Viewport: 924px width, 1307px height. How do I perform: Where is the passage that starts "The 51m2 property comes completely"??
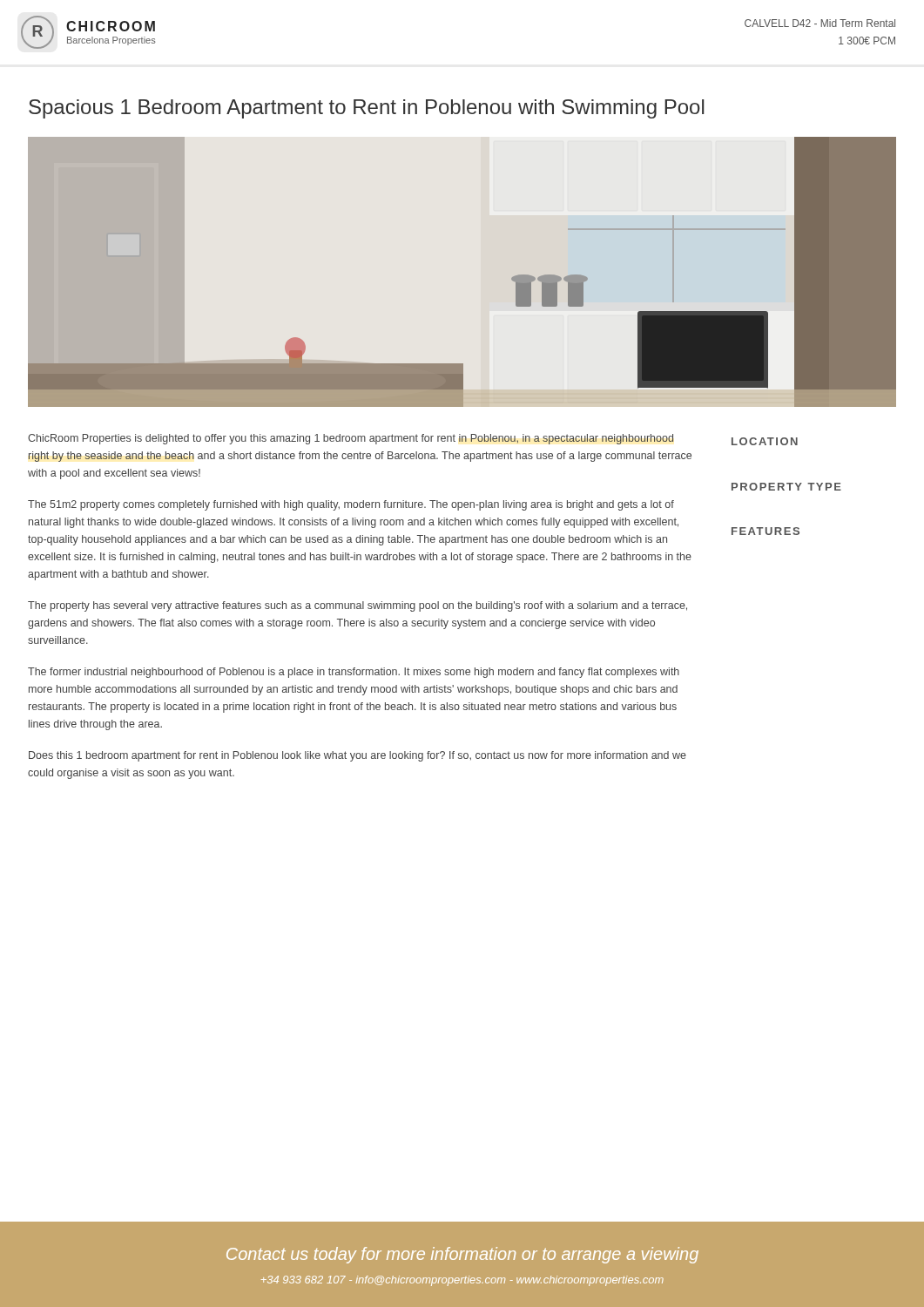(x=360, y=539)
